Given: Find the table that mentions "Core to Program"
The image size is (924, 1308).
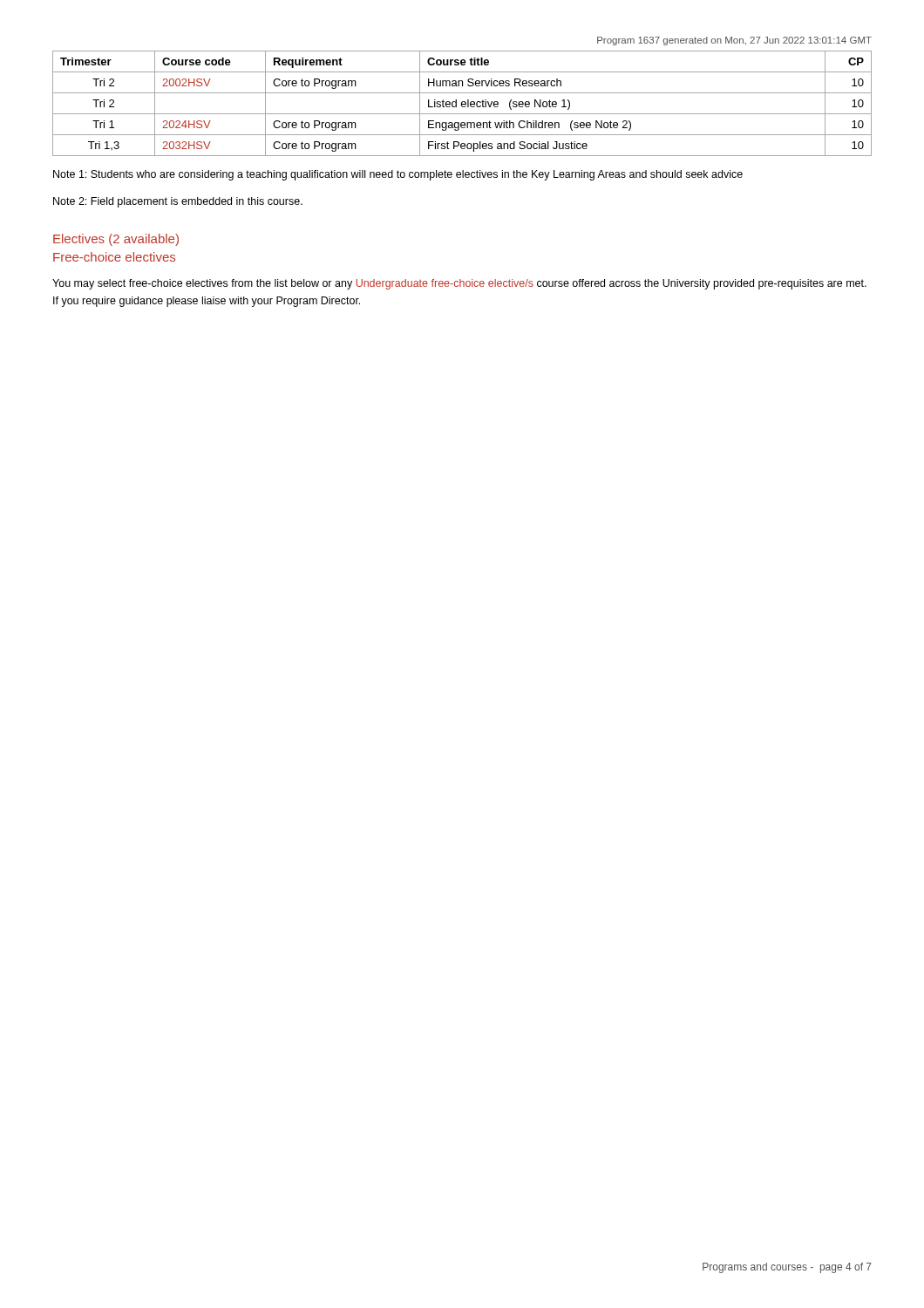Looking at the screenshot, I should pos(462,103).
